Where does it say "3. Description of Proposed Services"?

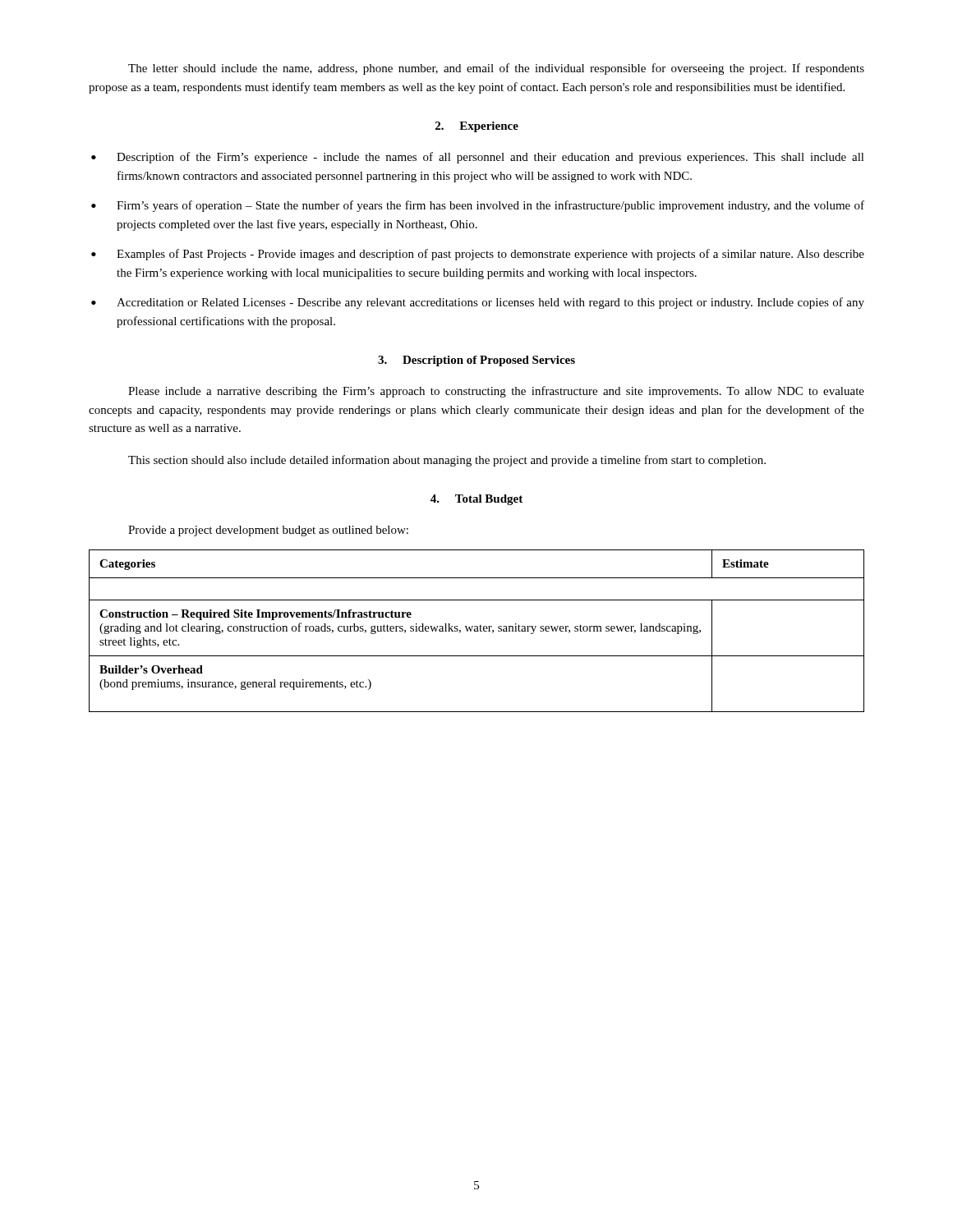coord(476,360)
